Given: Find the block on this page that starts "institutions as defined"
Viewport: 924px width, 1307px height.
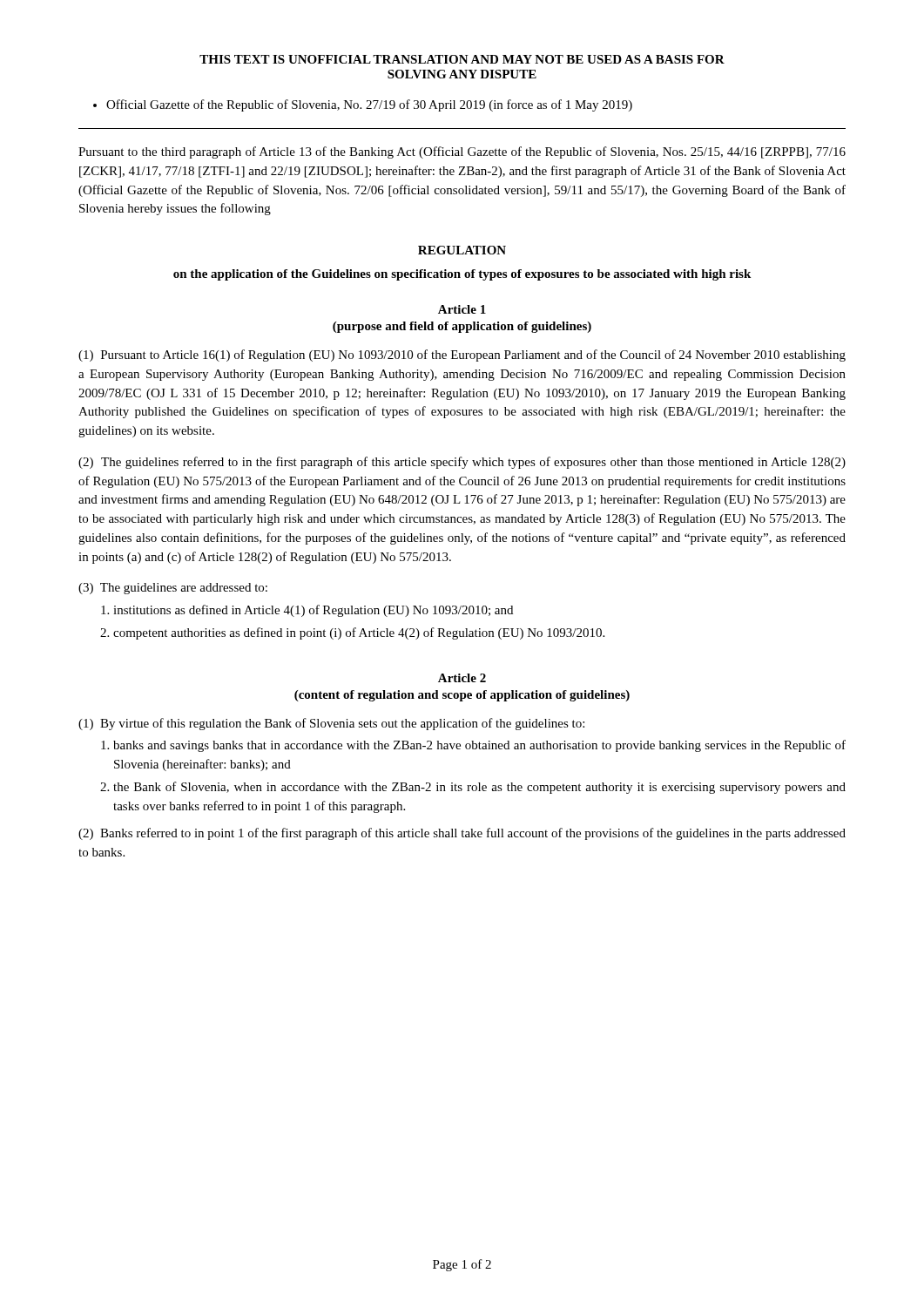Looking at the screenshot, I should 462,622.
